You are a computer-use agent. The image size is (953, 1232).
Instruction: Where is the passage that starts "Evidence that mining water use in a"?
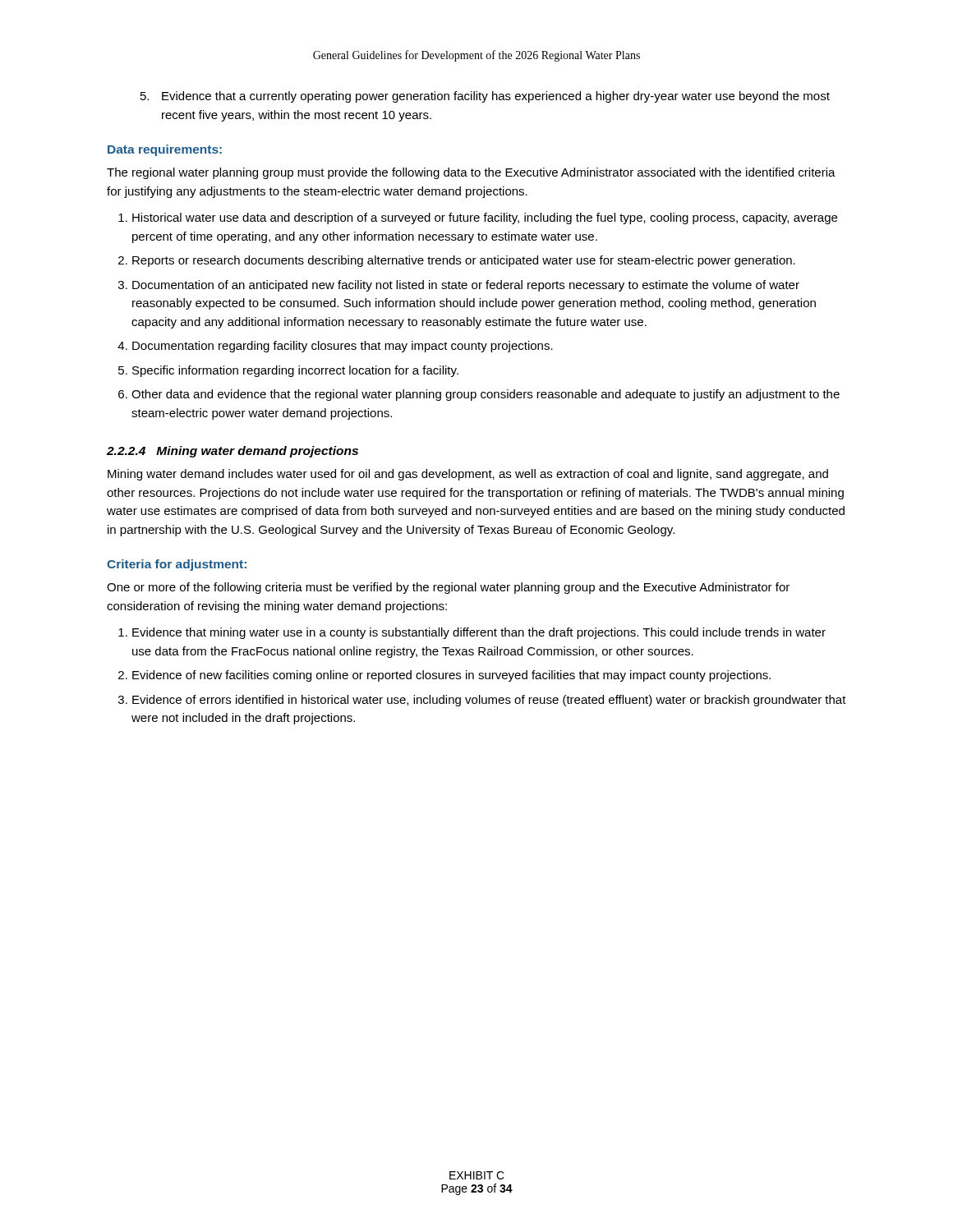tap(479, 641)
